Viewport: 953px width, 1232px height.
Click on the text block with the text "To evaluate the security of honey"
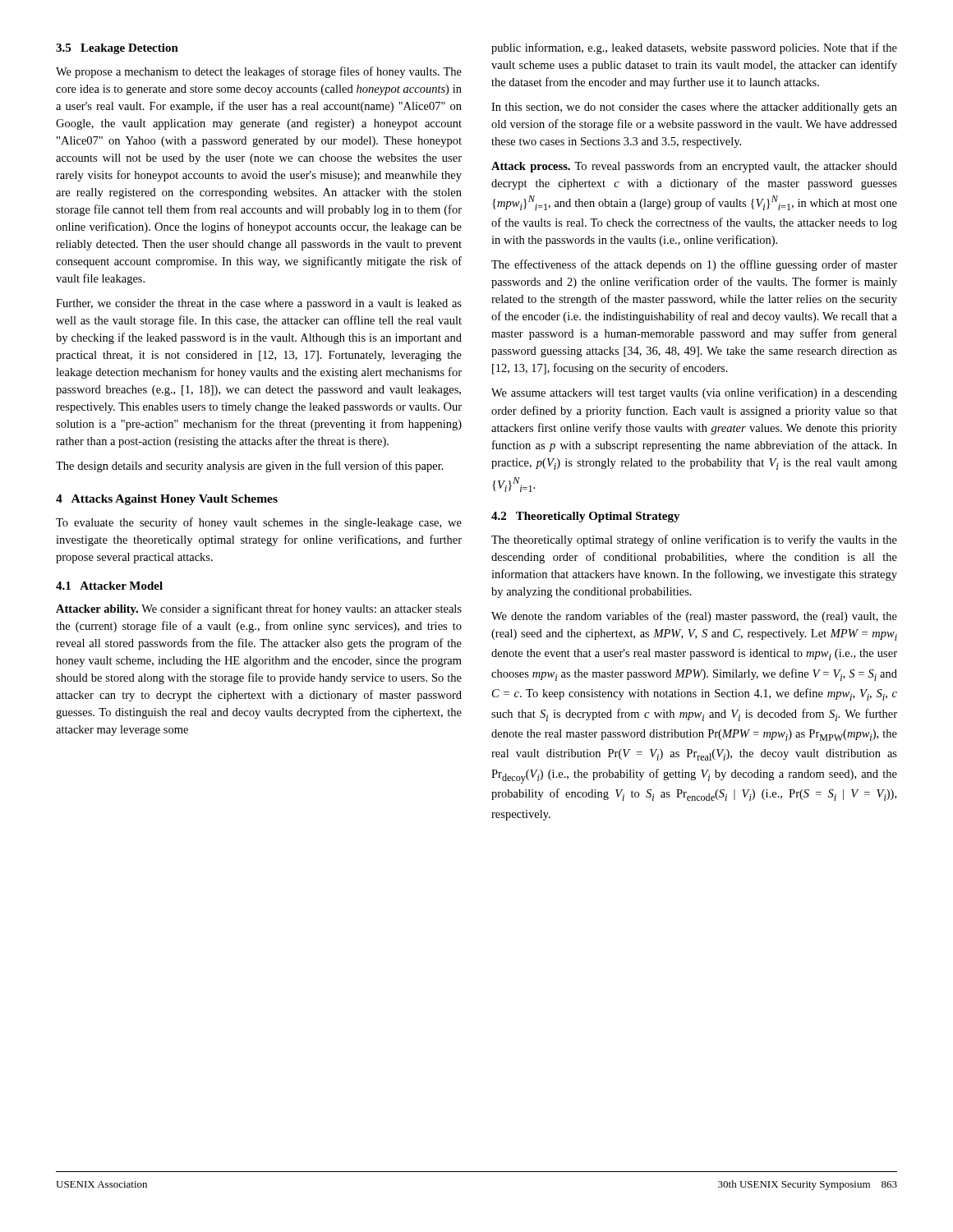coord(259,540)
